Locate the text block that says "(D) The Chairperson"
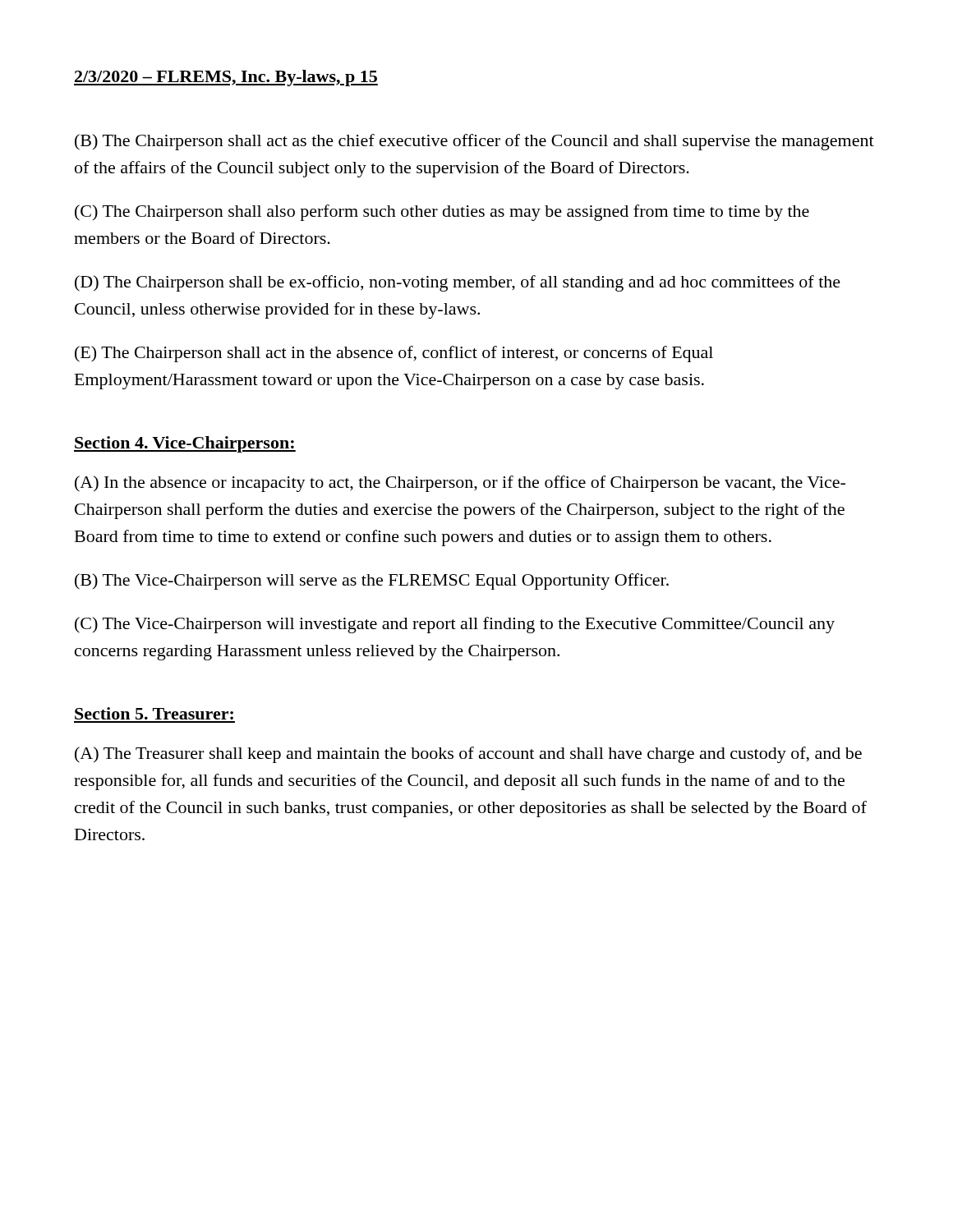The height and width of the screenshot is (1232, 953). pos(457,295)
